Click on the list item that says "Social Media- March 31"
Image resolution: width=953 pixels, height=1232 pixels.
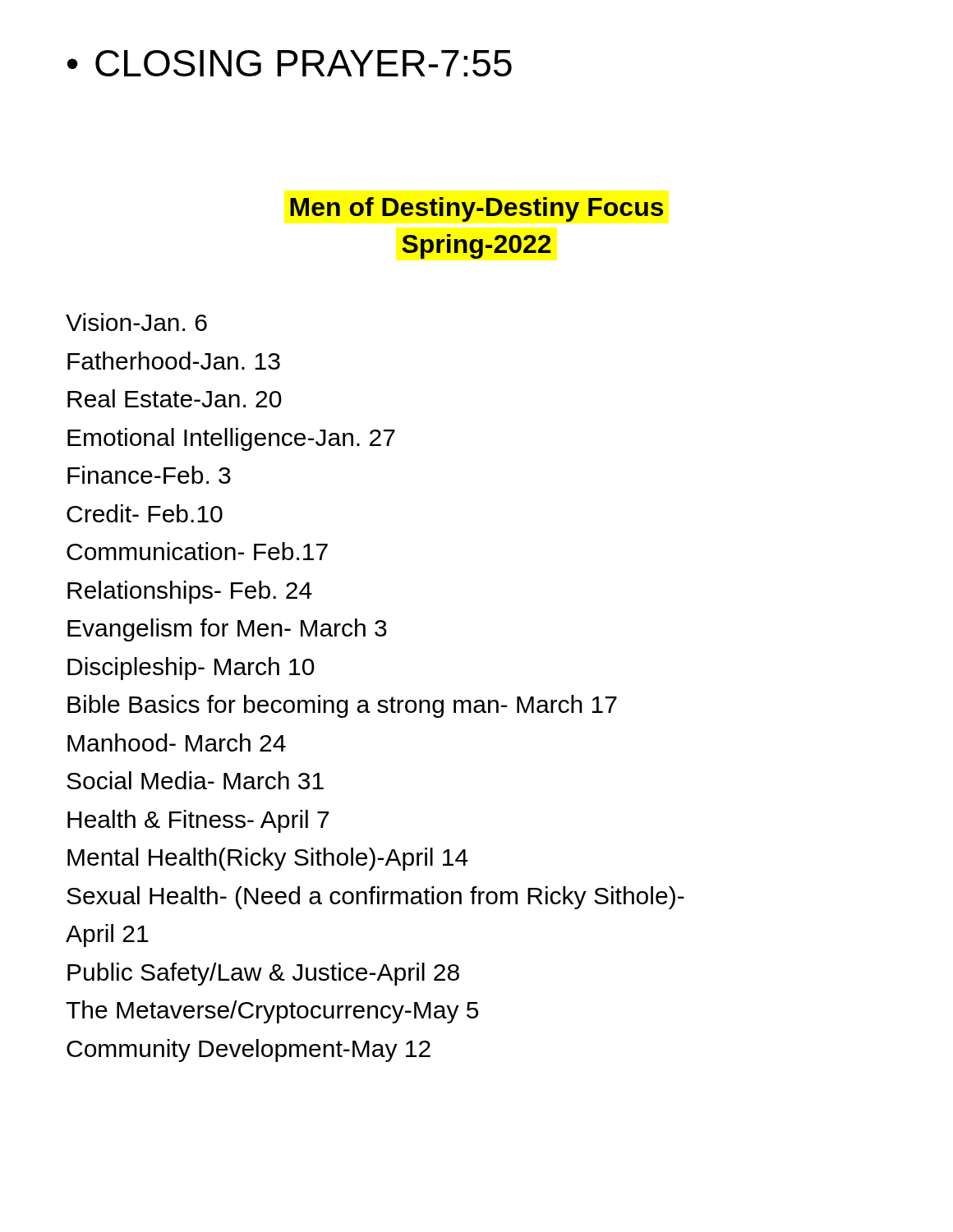(195, 781)
